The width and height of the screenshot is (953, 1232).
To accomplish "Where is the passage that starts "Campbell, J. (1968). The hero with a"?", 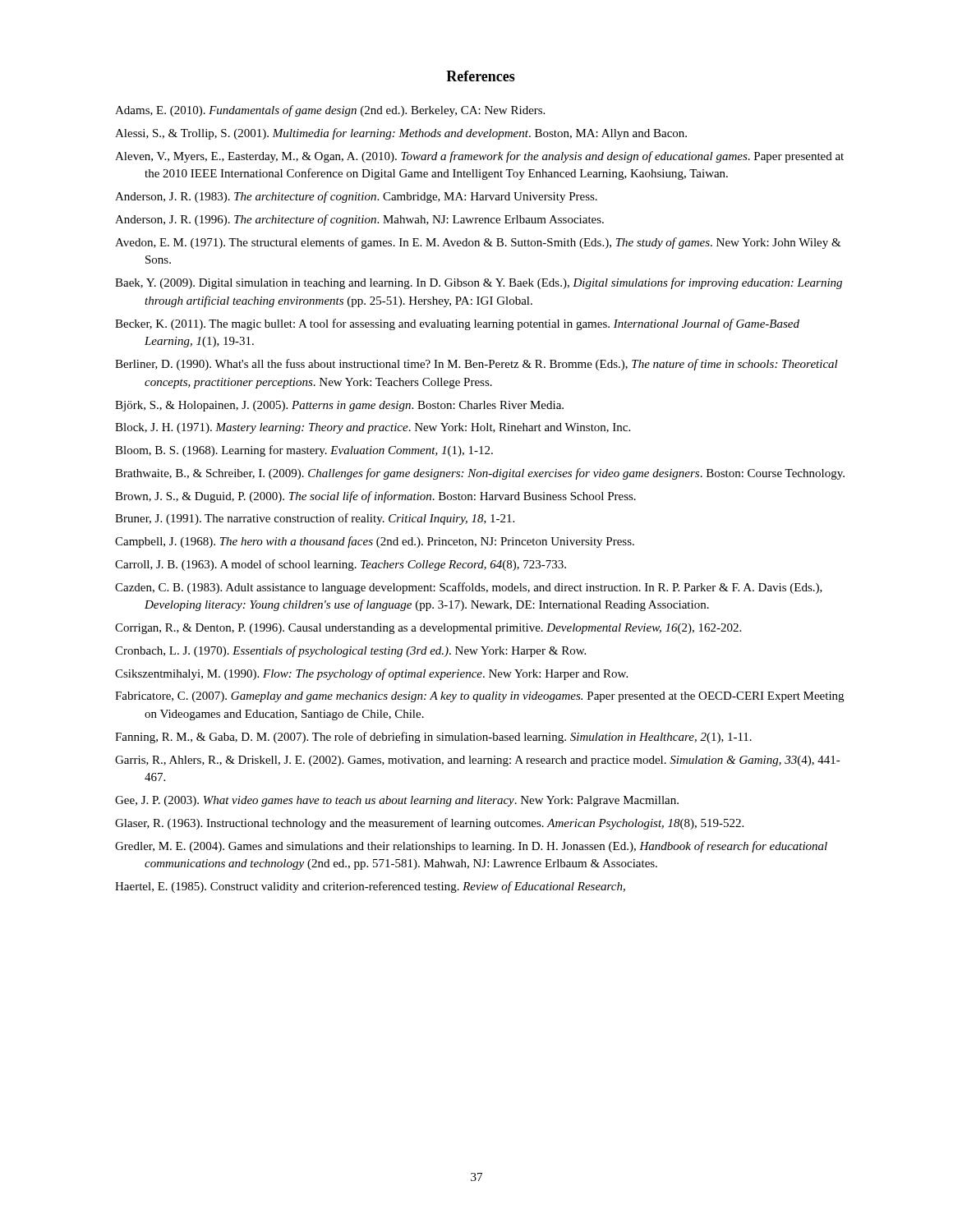I will (x=375, y=541).
